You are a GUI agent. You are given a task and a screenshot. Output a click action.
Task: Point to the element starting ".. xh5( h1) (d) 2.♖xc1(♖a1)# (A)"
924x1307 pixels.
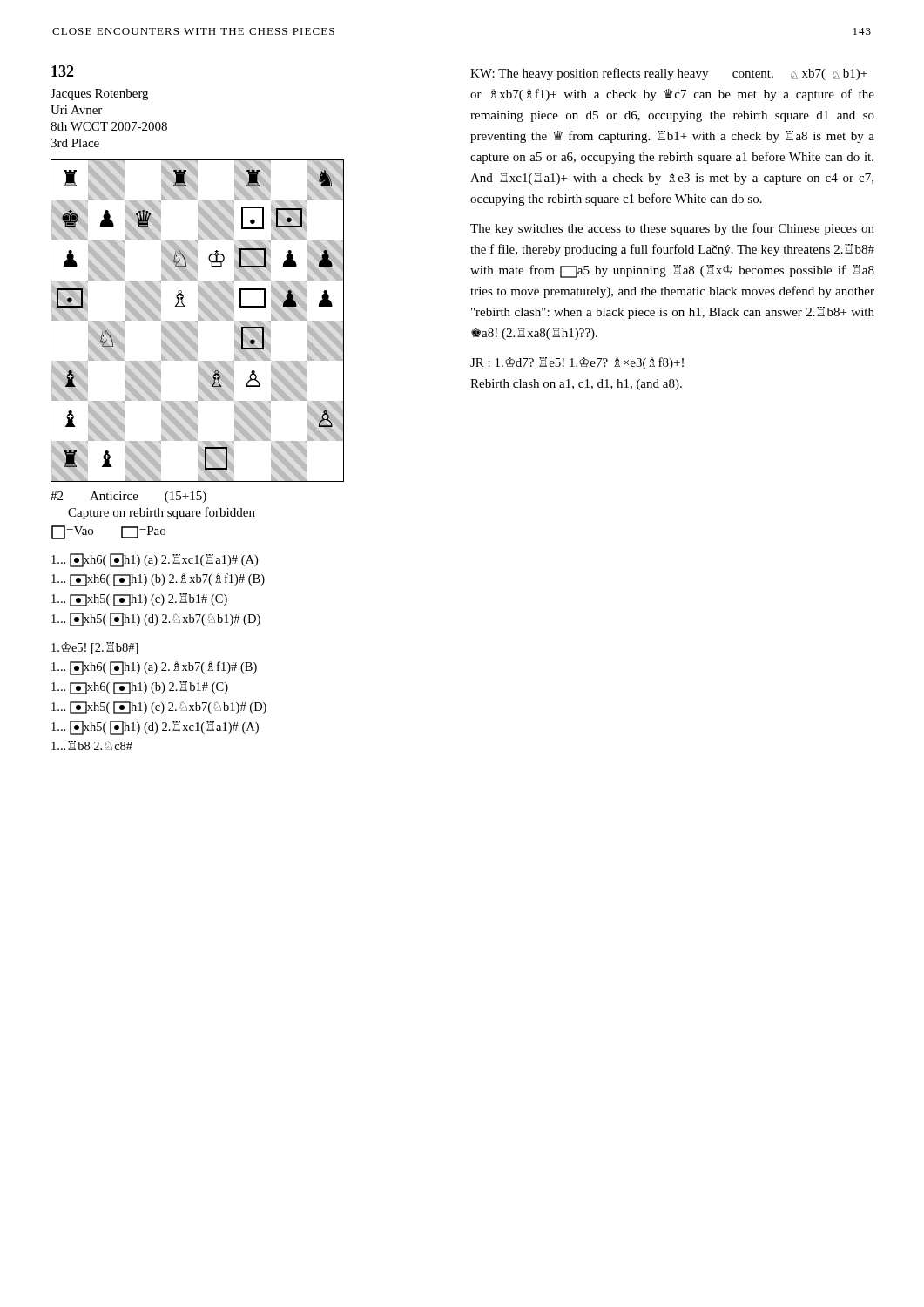[155, 727]
